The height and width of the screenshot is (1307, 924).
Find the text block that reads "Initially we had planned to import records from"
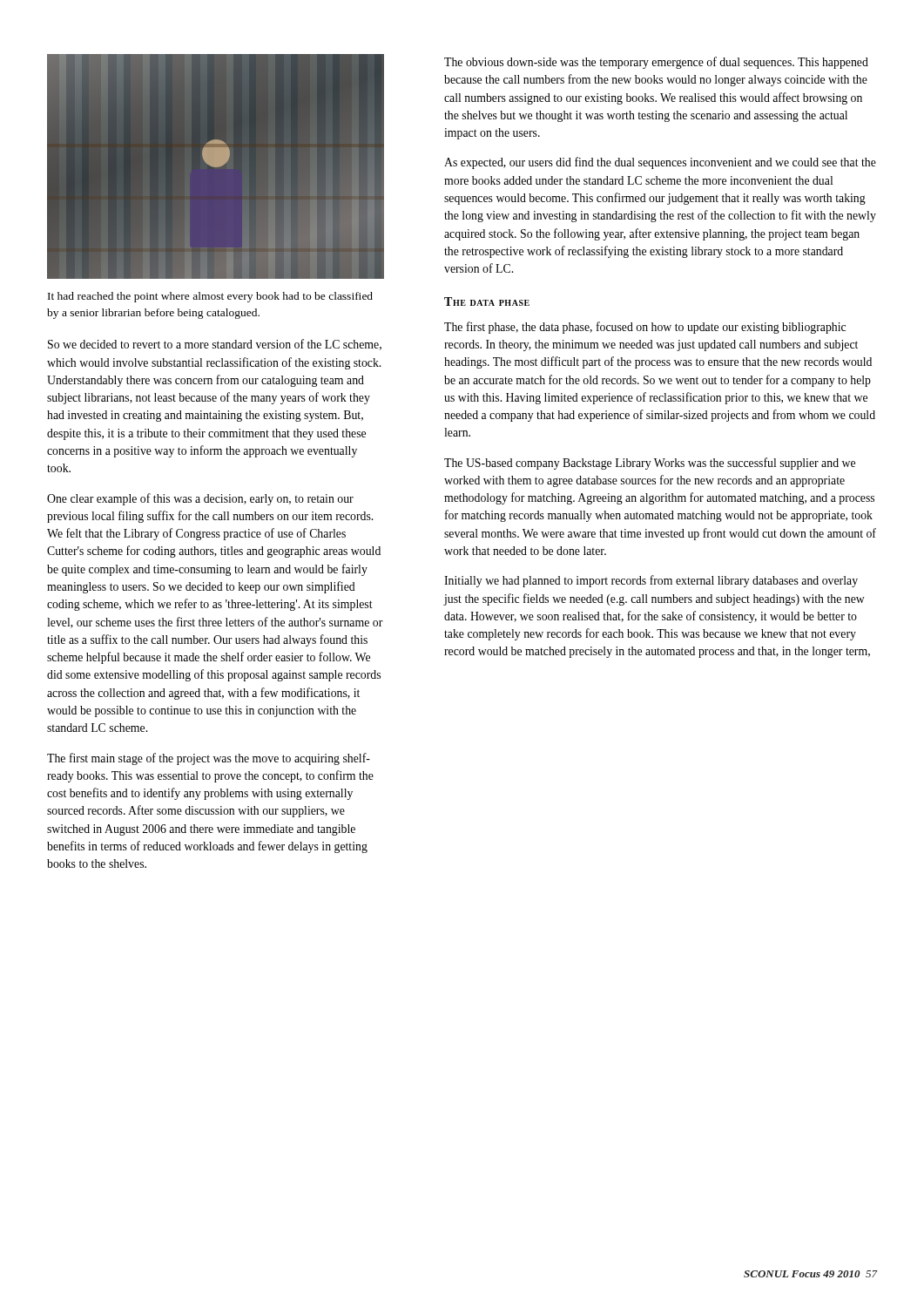(657, 616)
